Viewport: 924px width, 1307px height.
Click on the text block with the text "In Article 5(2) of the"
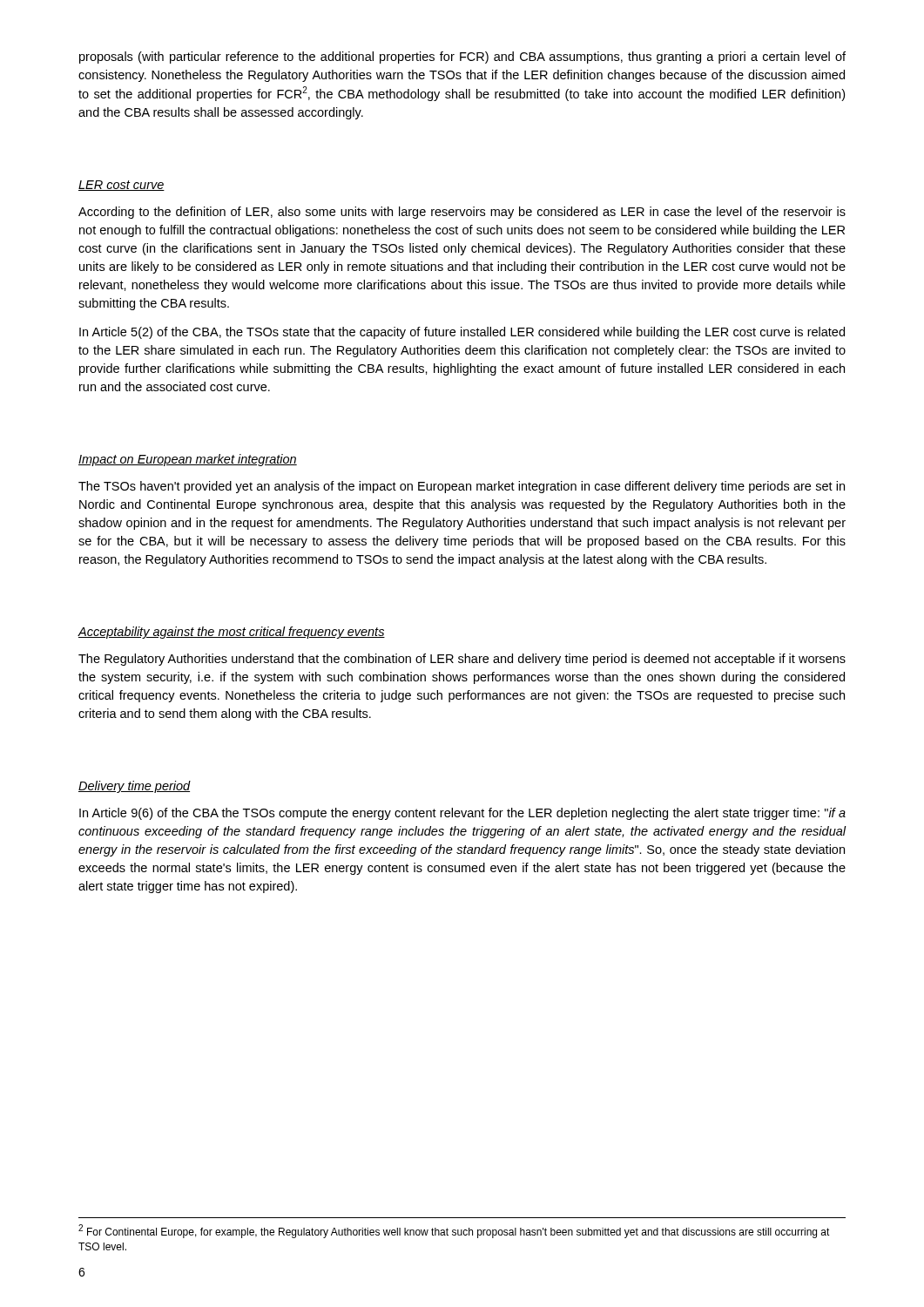click(x=462, y=360)
